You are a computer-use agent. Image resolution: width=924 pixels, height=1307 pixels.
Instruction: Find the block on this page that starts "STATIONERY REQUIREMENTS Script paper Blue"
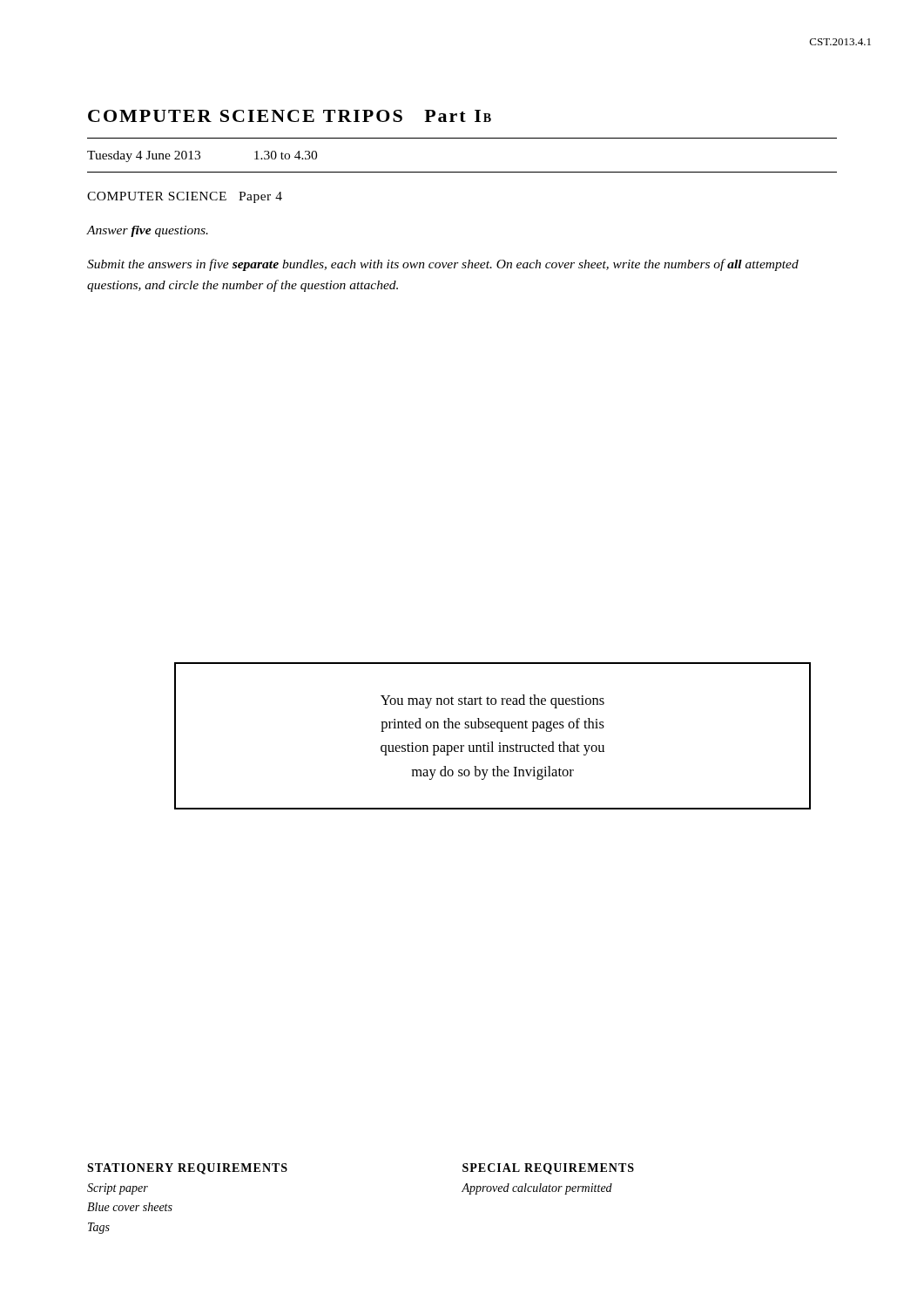(x=187, y=1169)
